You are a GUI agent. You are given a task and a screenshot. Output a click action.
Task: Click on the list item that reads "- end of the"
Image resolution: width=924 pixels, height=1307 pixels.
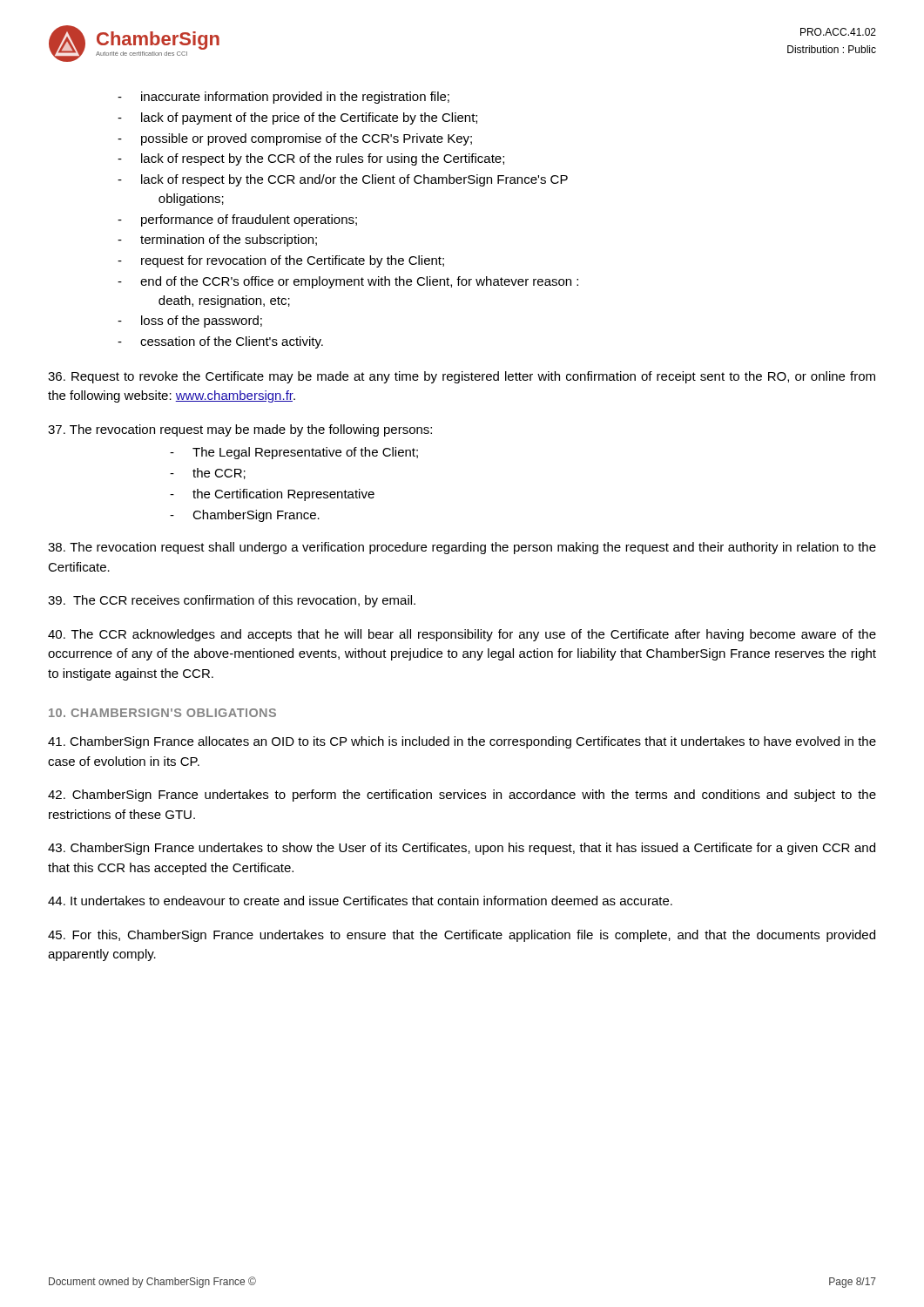(497, 291)
